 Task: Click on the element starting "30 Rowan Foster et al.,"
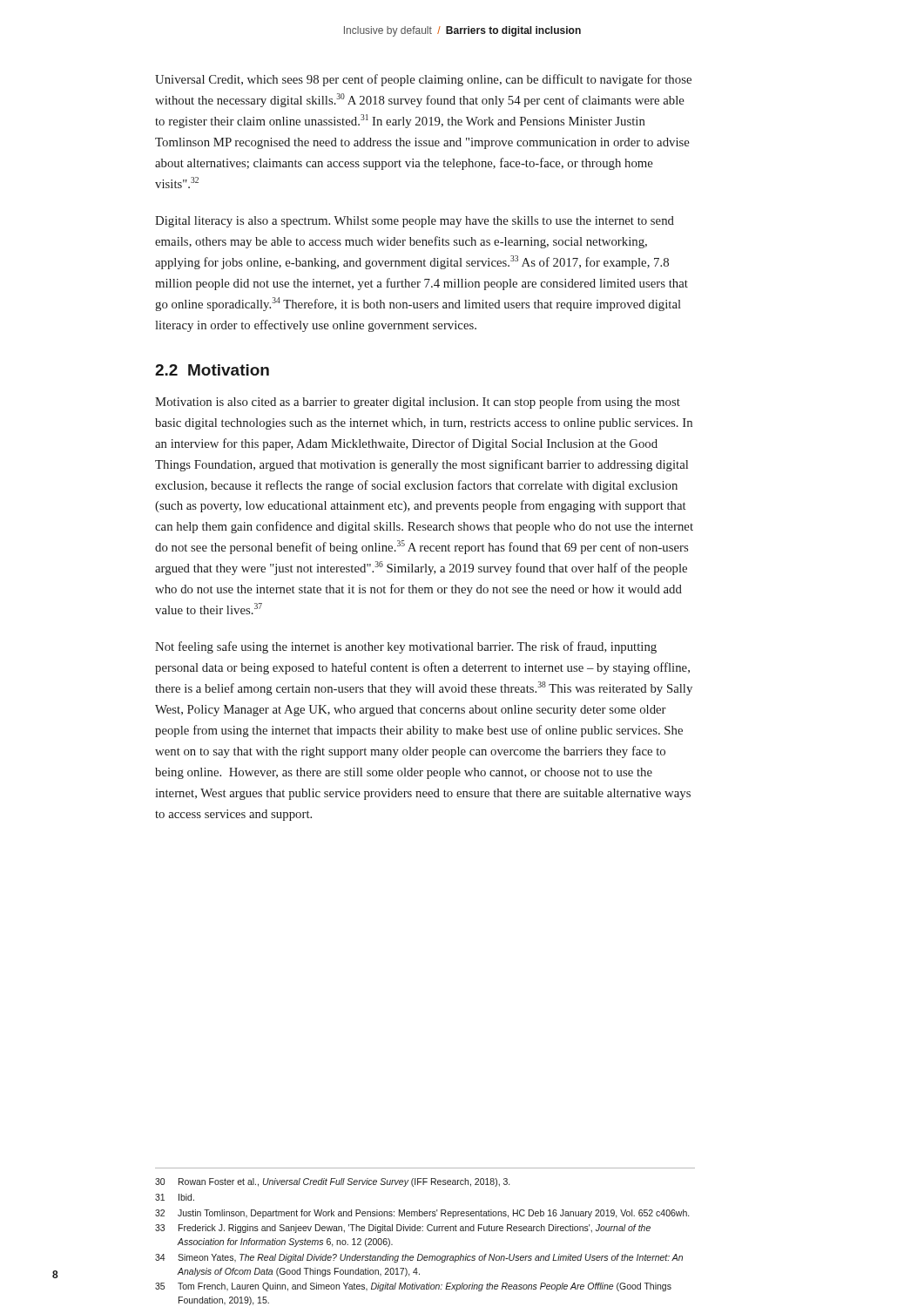[425, 1182]
